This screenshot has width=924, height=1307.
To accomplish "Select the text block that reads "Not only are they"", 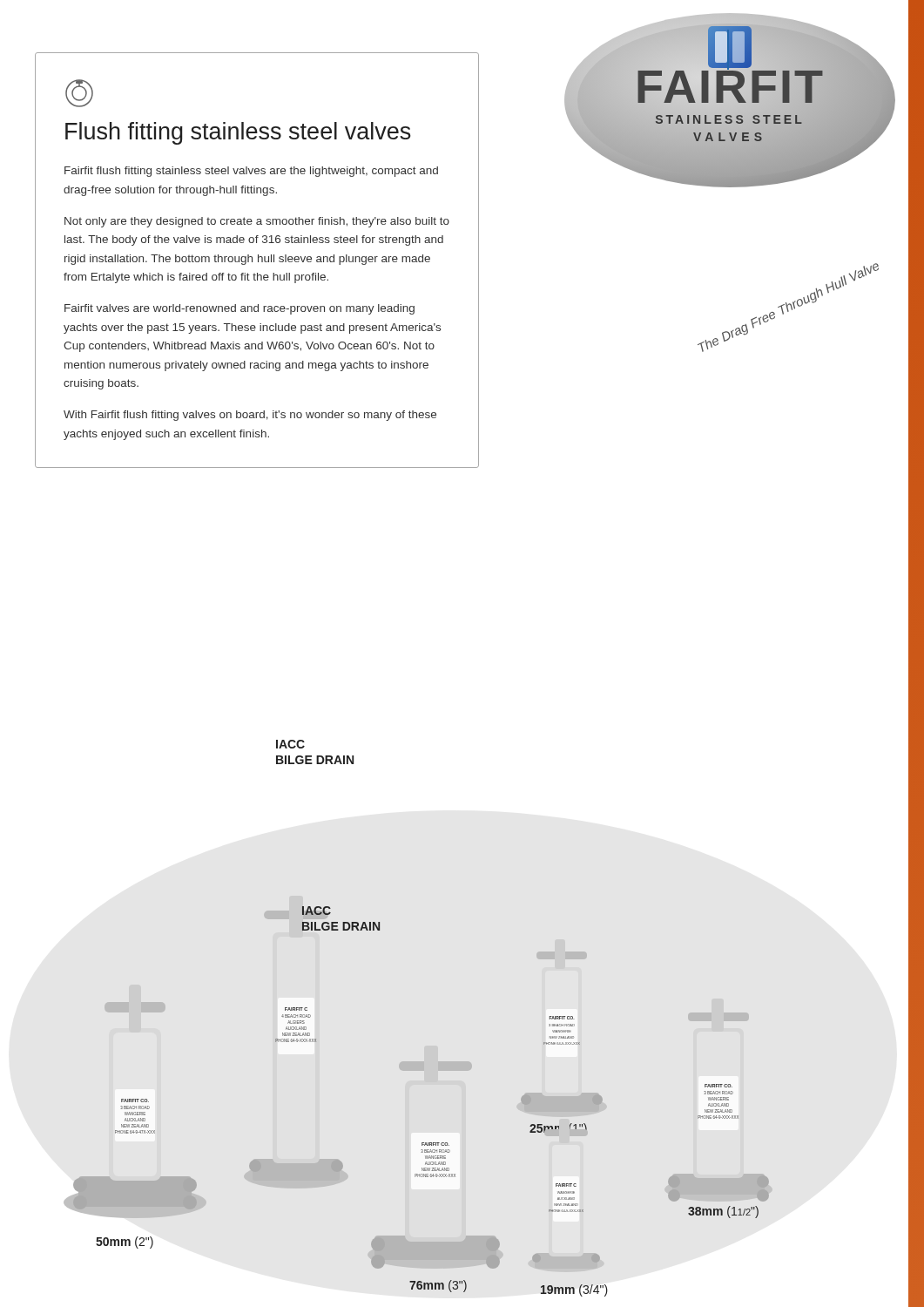I will (257, 249).
